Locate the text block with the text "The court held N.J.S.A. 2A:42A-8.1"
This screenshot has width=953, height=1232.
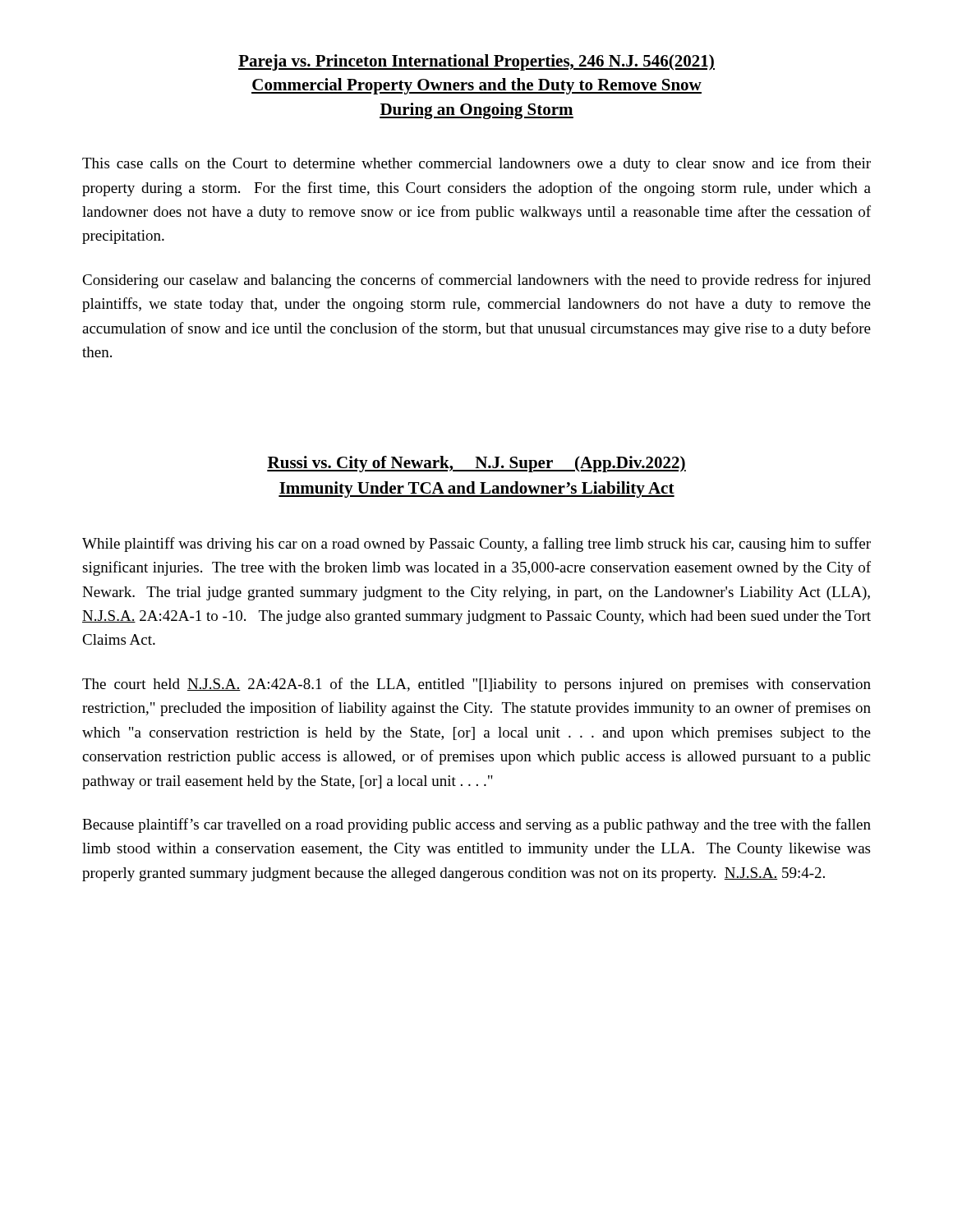click(476, 732)
